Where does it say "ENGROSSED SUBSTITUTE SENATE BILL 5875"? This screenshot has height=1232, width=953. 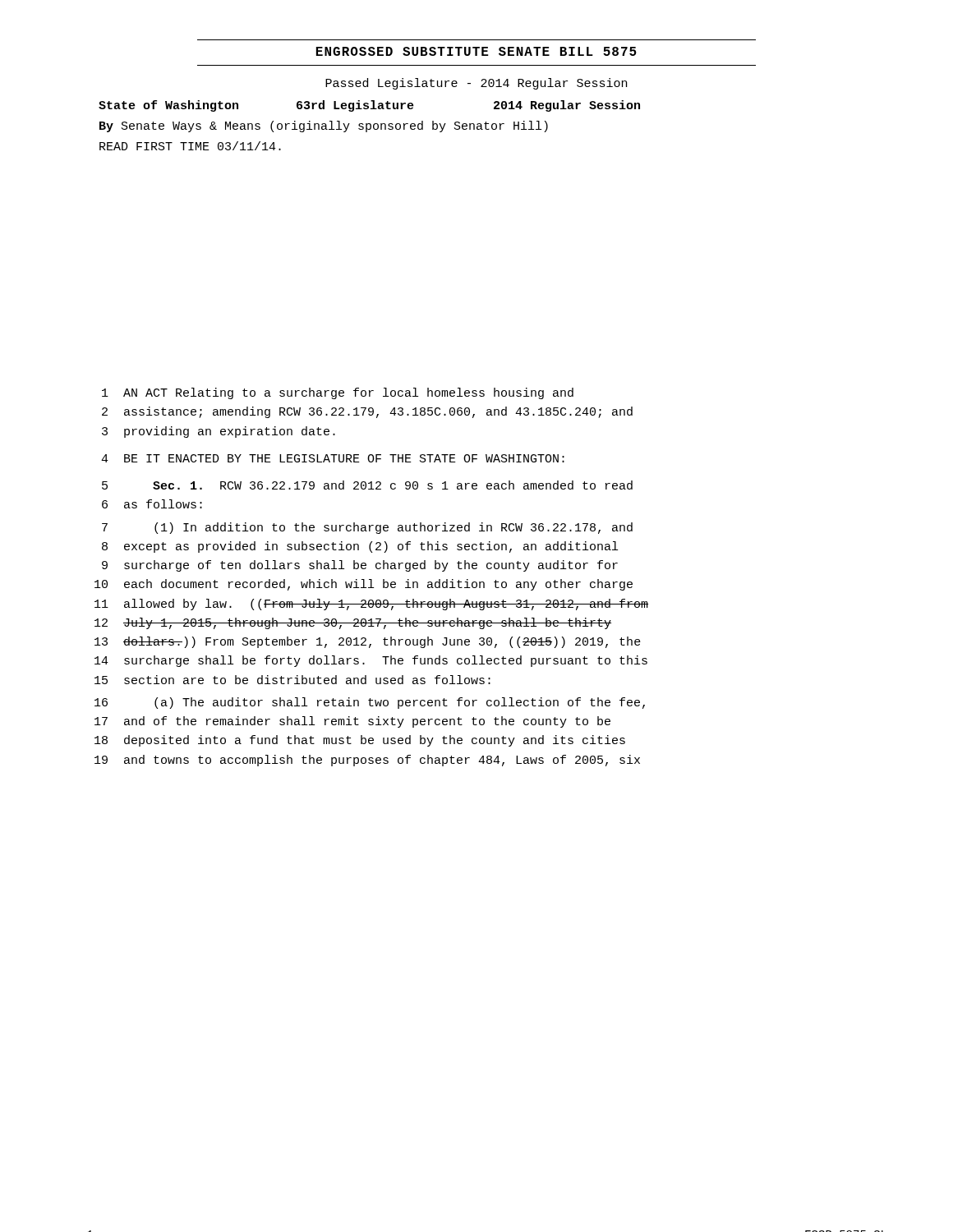(476, 53)
